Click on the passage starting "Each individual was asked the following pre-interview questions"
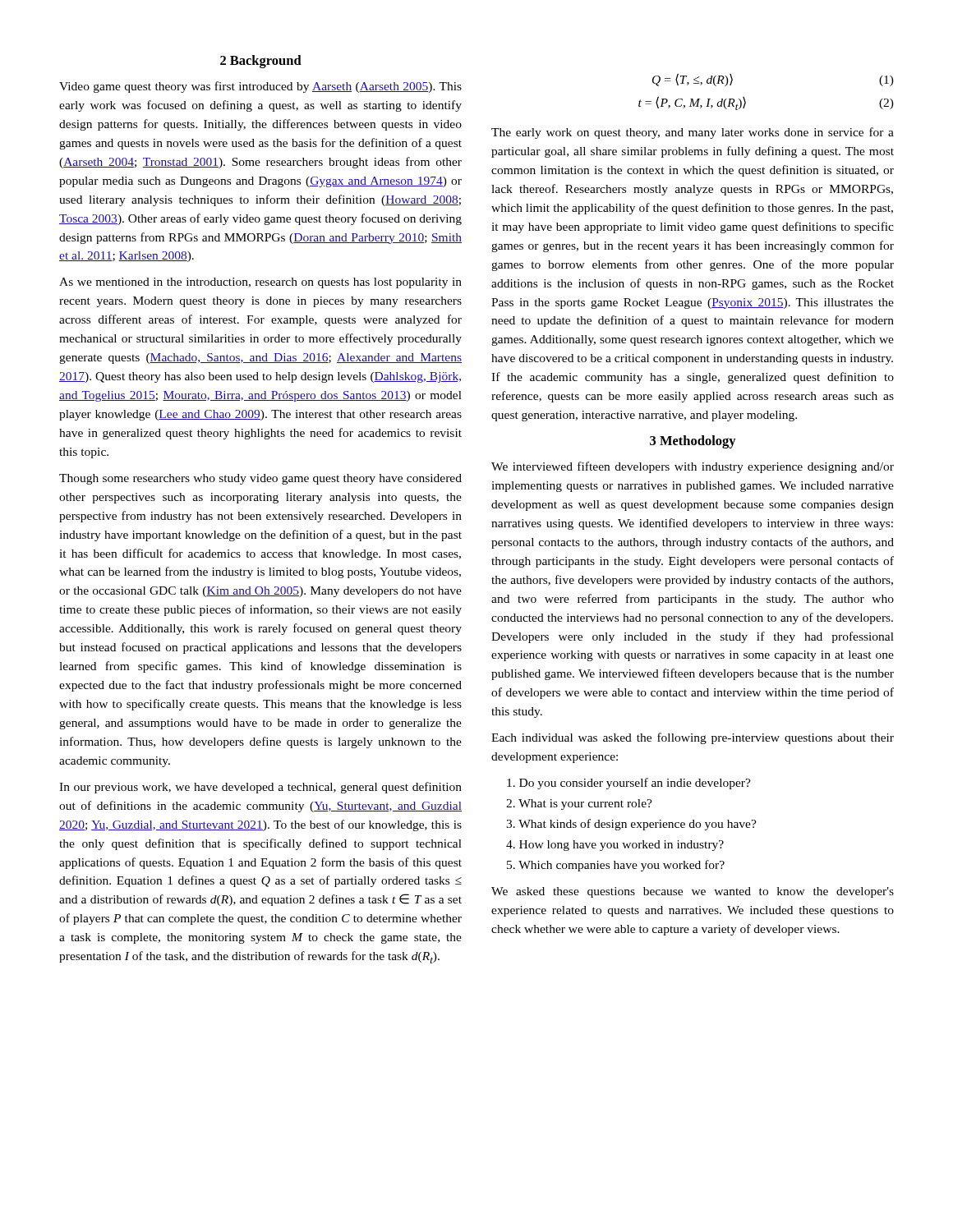This screenshot has width=953, height=1232. pyautogui.click(x=693, y=748)
